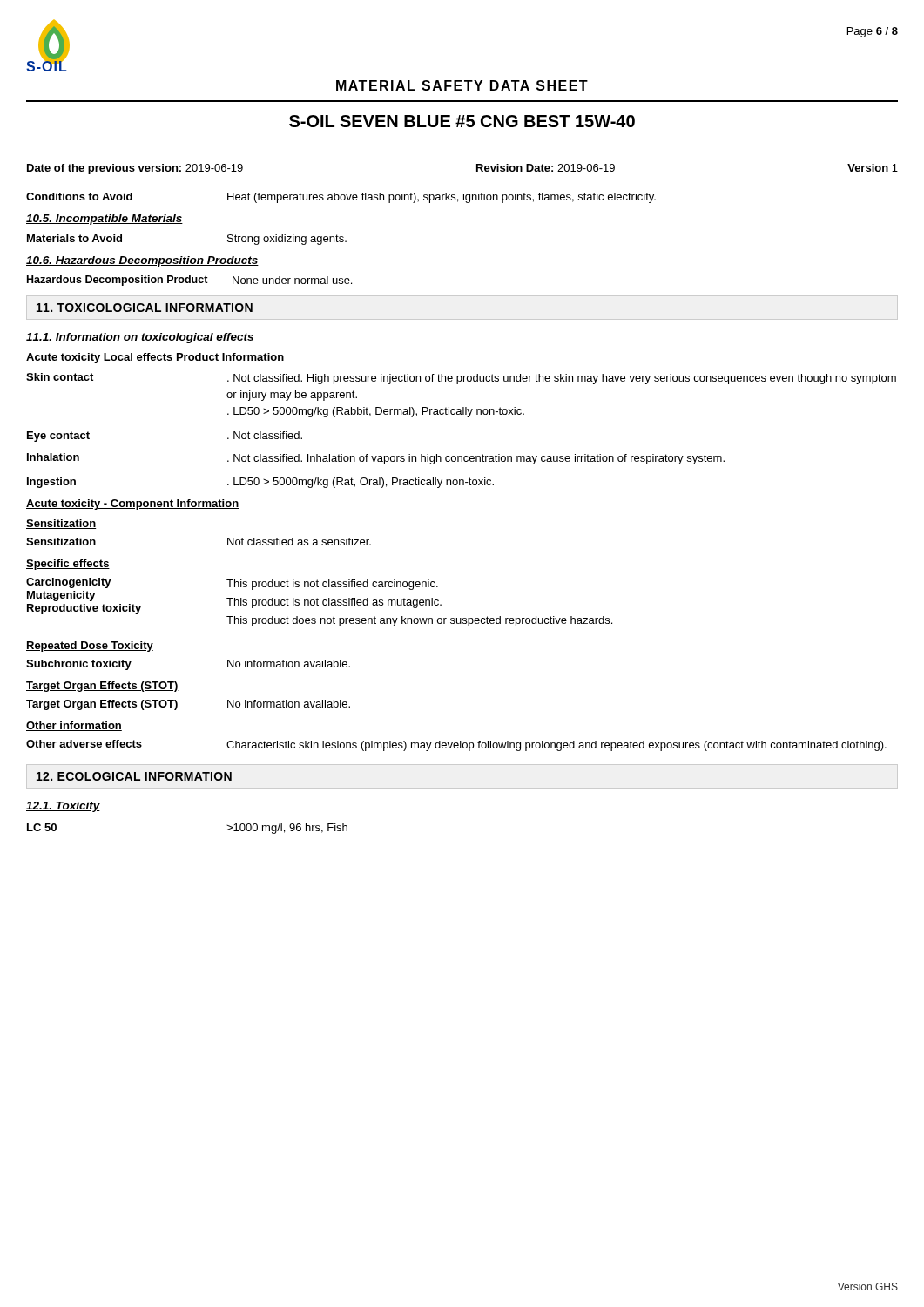Select the text block starting "Repeated Dose Toxicity"
Image resolution: width=924 pixels, height=1307 pixels.
(90, 645)
